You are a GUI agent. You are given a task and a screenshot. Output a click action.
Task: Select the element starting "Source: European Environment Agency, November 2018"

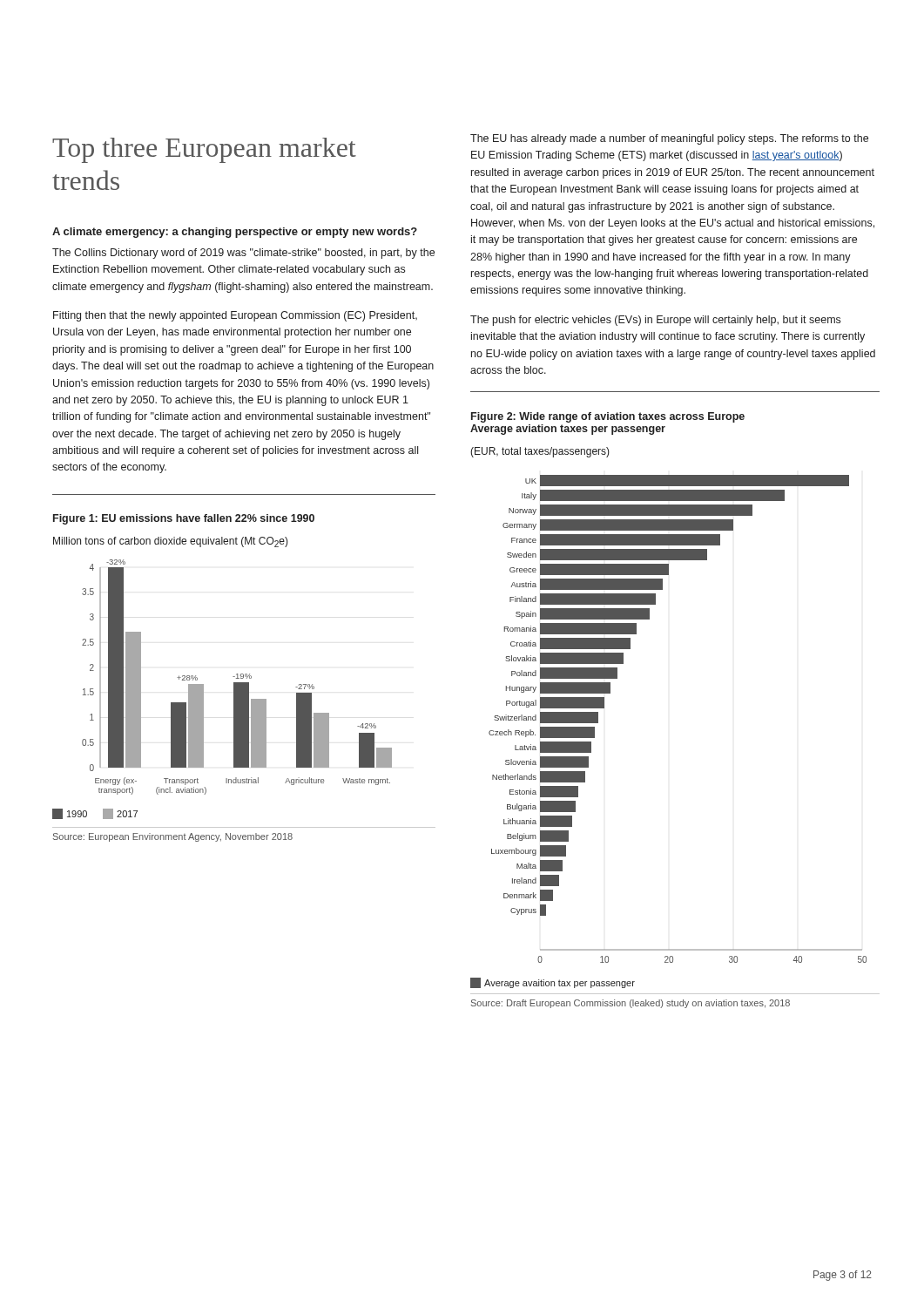[x=244, y=834]
